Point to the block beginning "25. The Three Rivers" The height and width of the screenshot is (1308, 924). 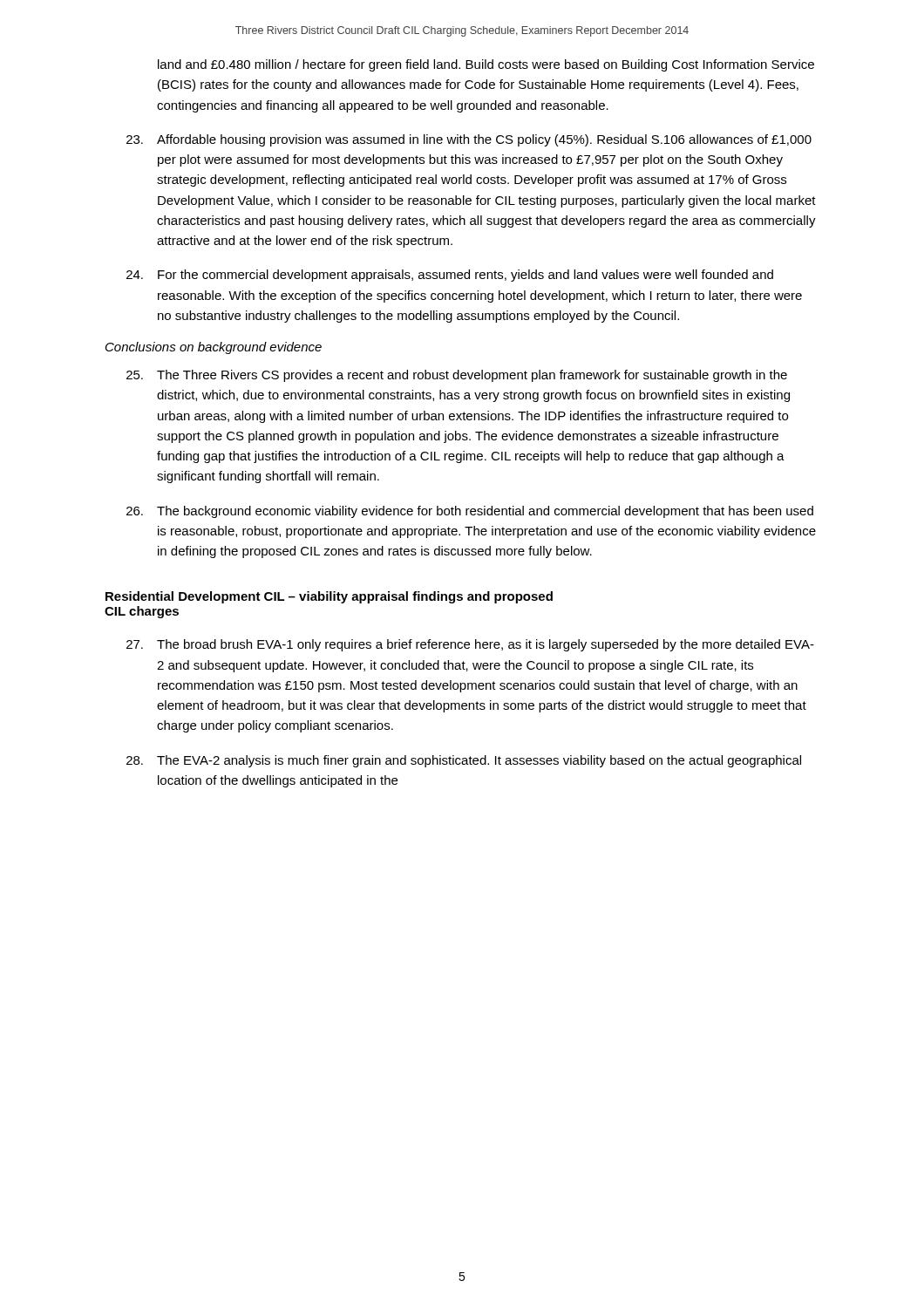click(x=462, y=425)
